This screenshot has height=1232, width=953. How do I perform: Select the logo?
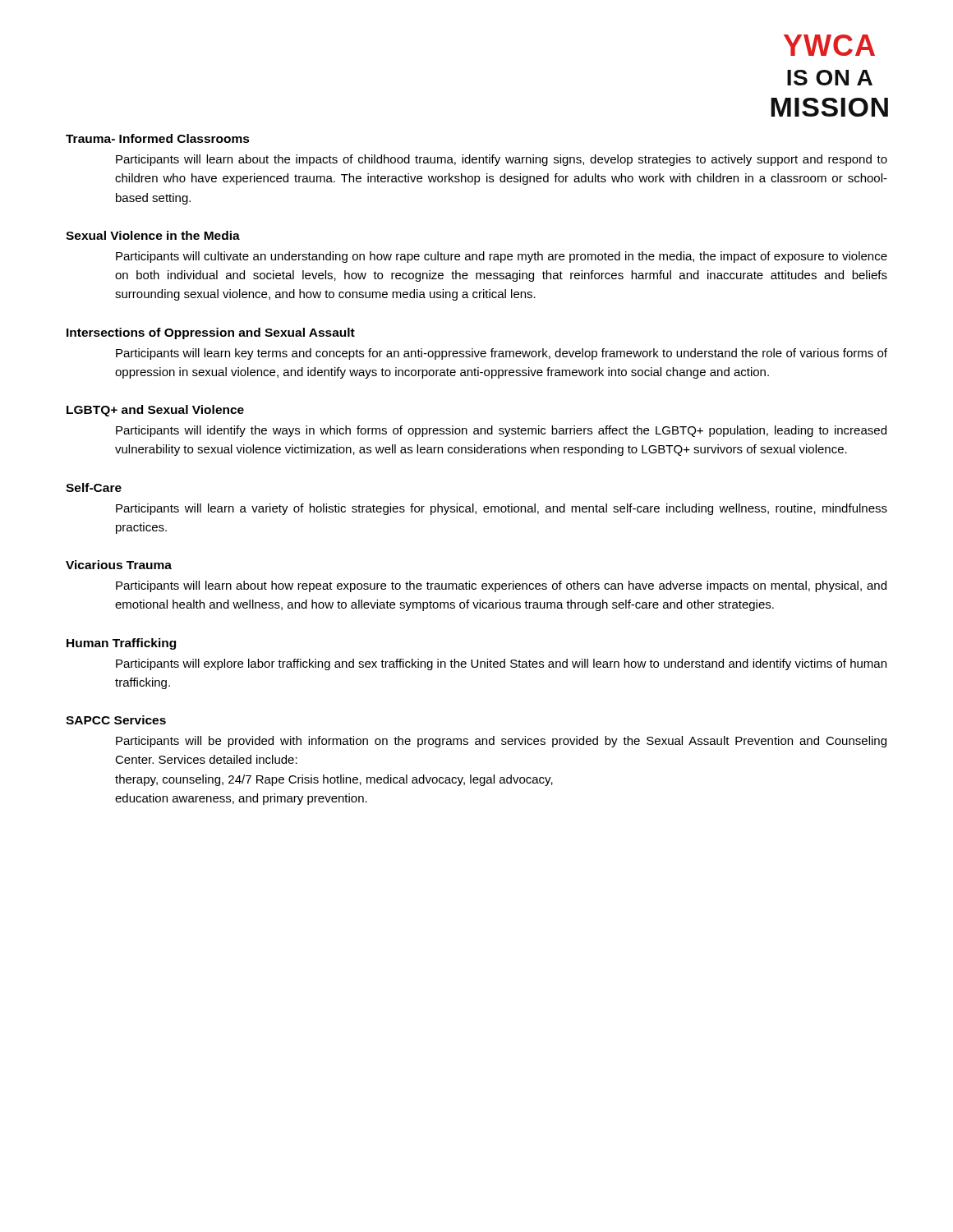(x=830, y=74)
